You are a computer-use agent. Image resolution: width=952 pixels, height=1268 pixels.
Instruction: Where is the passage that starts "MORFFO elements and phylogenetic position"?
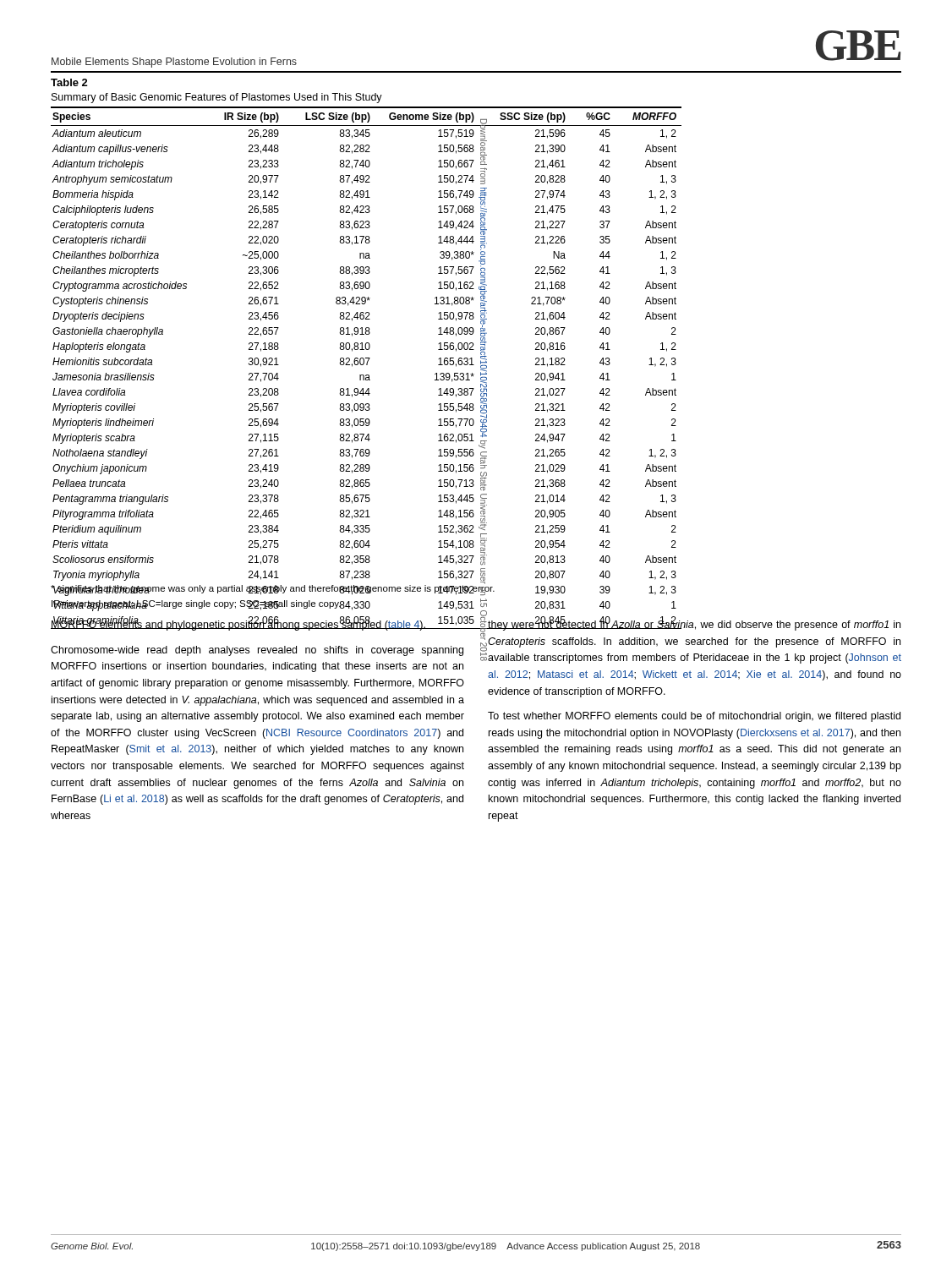click(x=238, y=625)
